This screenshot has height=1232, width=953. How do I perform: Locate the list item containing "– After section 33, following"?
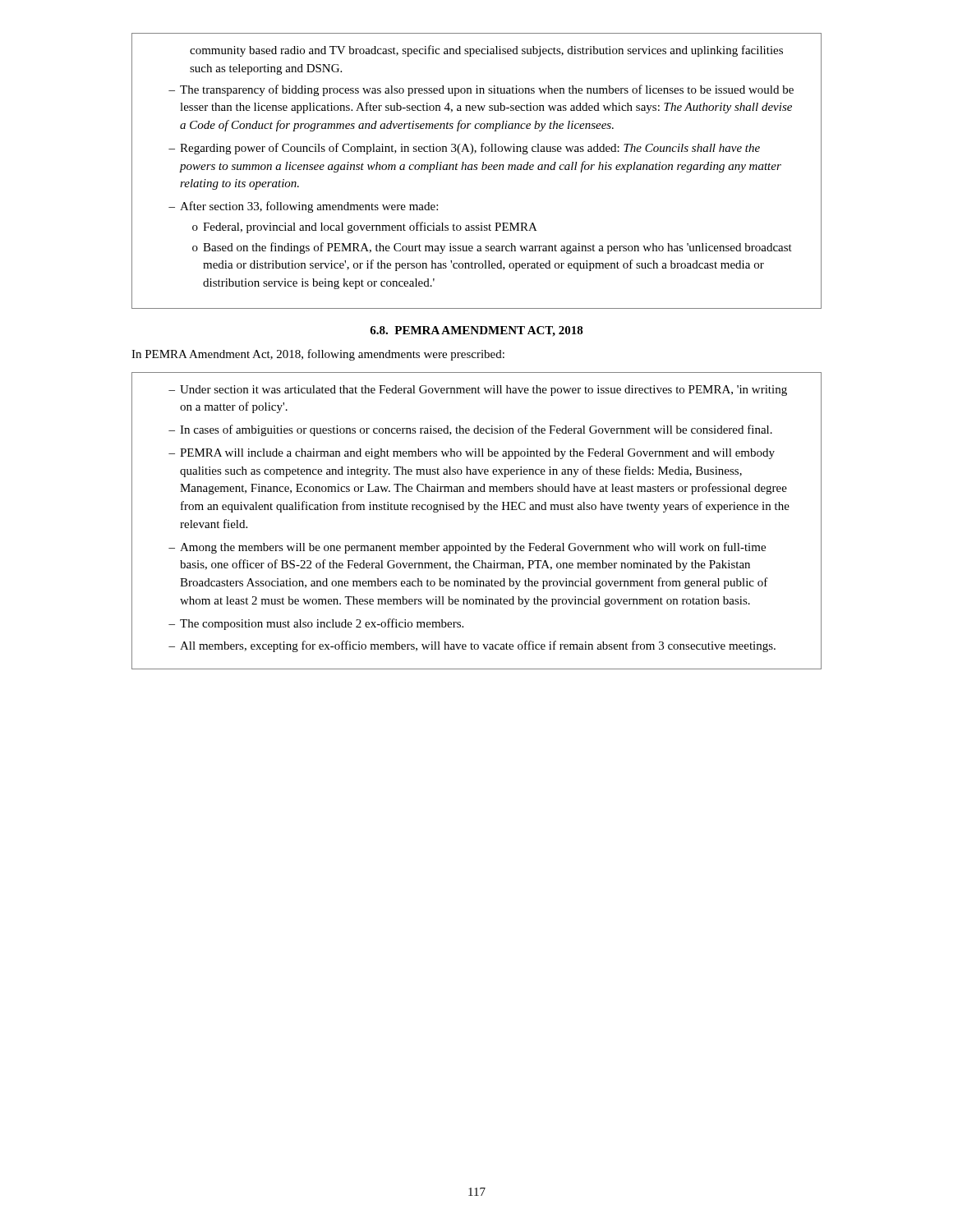pos(476,246)
